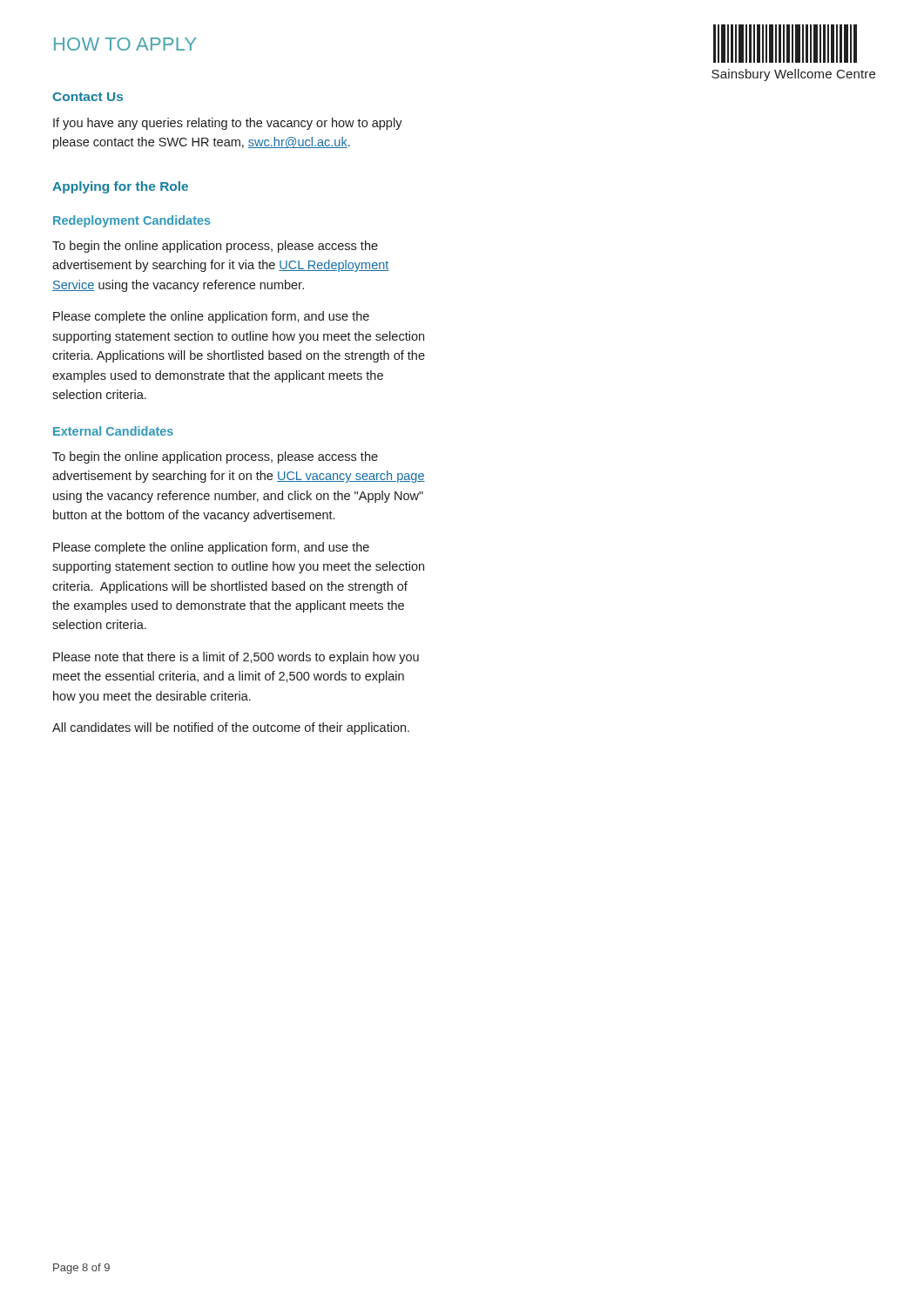
Task: Locate the block of text that opens with "If you have any queries relating"
Action: 227,133
